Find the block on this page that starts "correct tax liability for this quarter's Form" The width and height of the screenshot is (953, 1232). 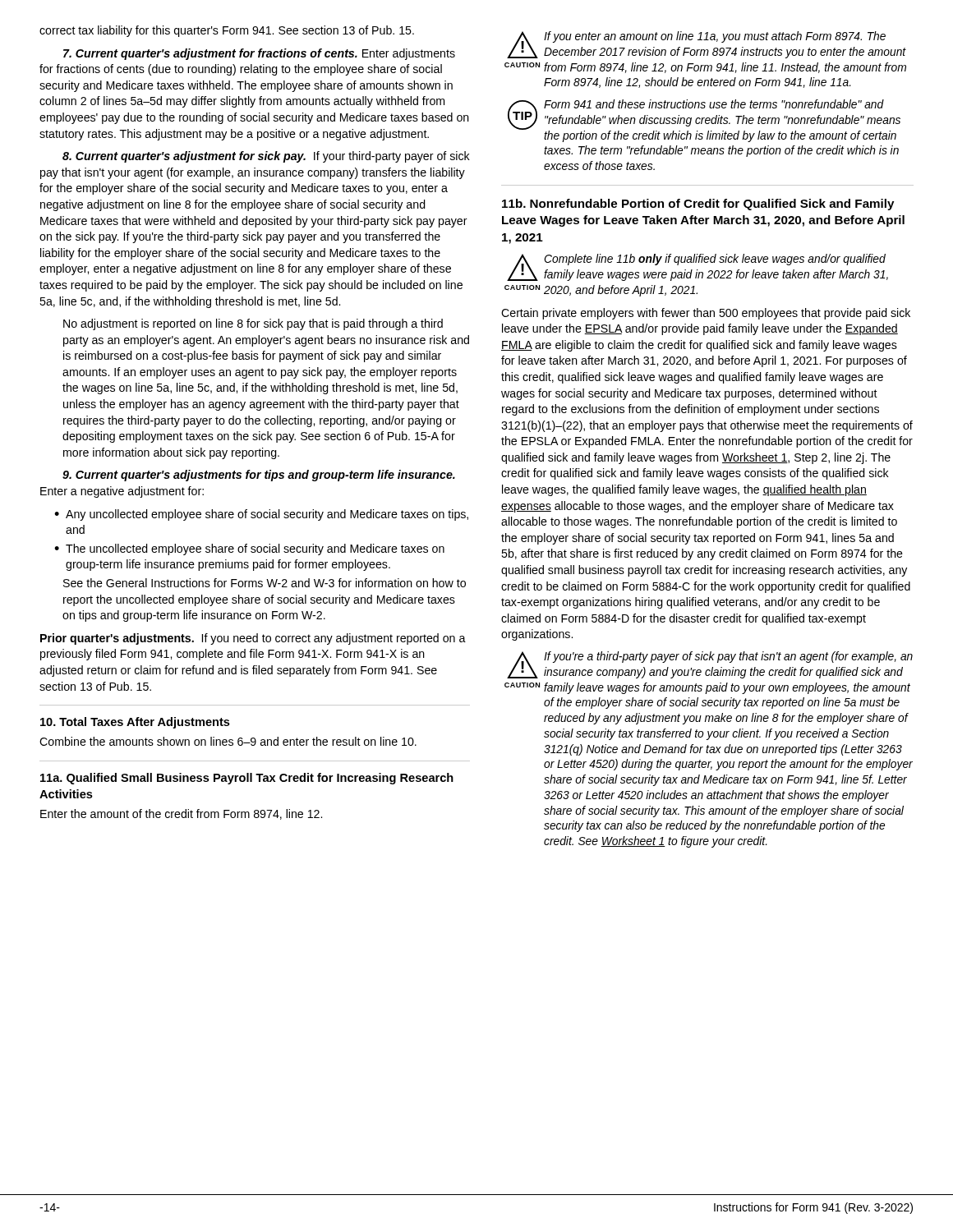point(255,31)
